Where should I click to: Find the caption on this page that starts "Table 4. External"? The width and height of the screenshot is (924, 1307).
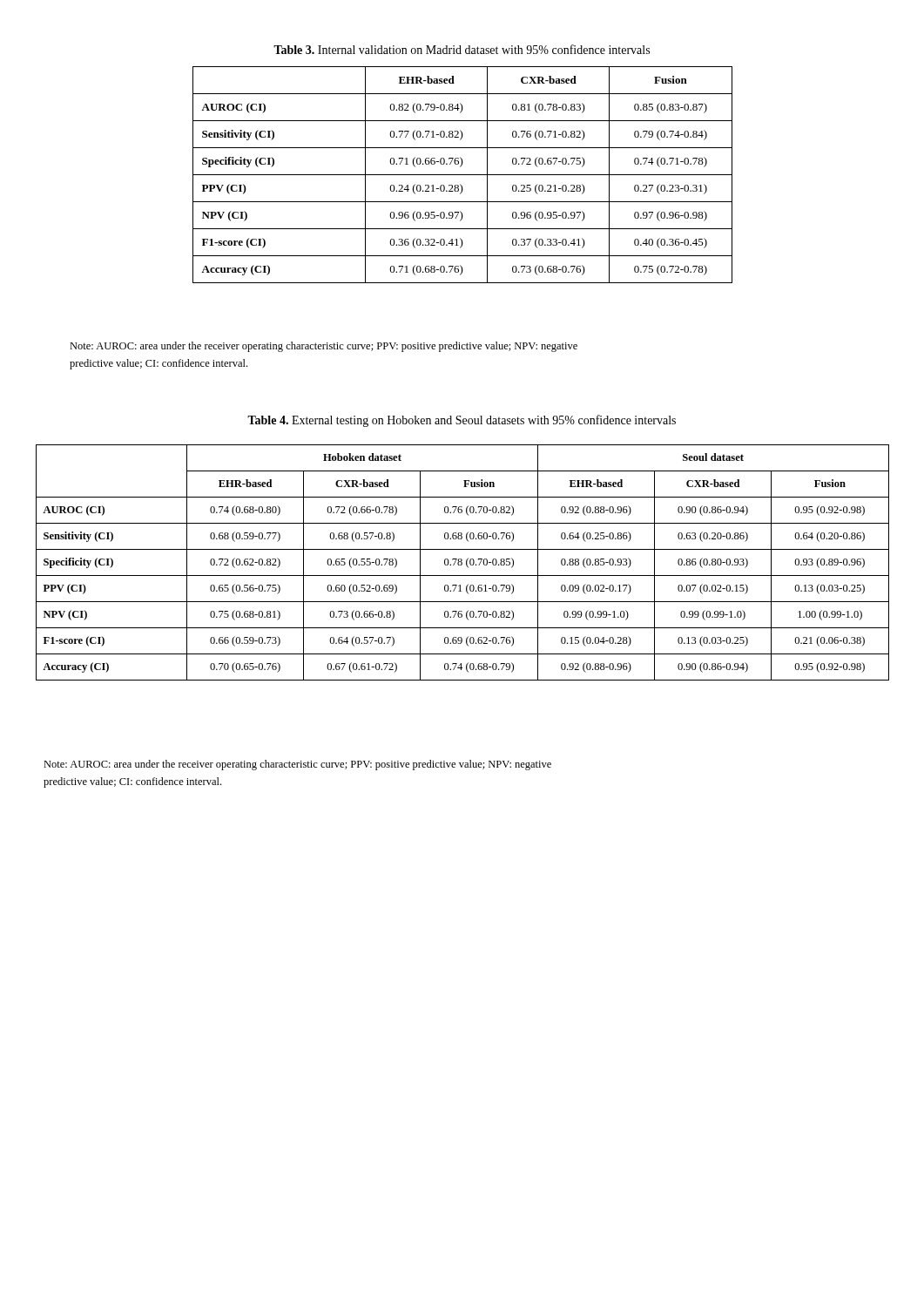pyautogui.click(x=462, y=420)
